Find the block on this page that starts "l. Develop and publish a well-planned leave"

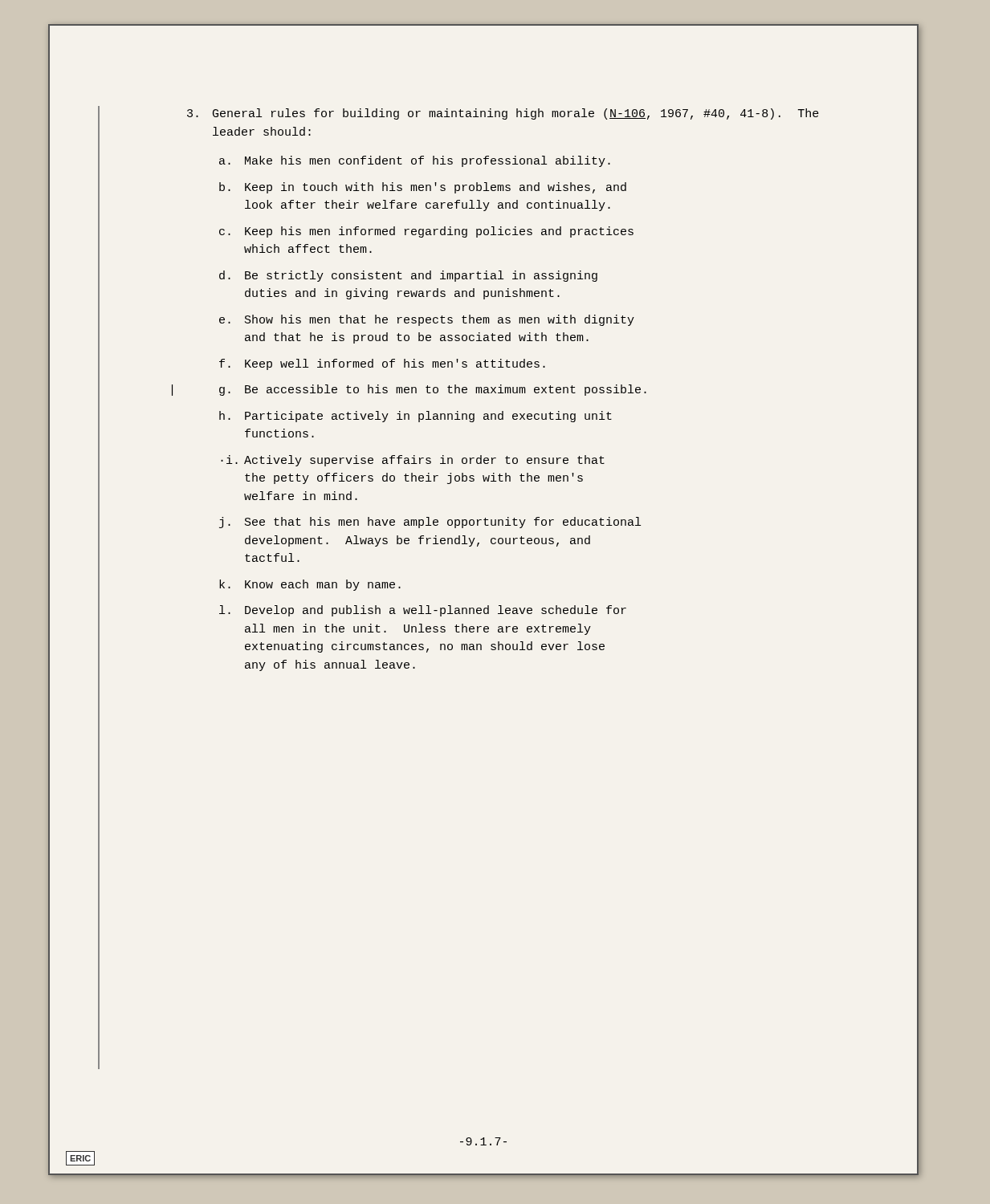423,639
